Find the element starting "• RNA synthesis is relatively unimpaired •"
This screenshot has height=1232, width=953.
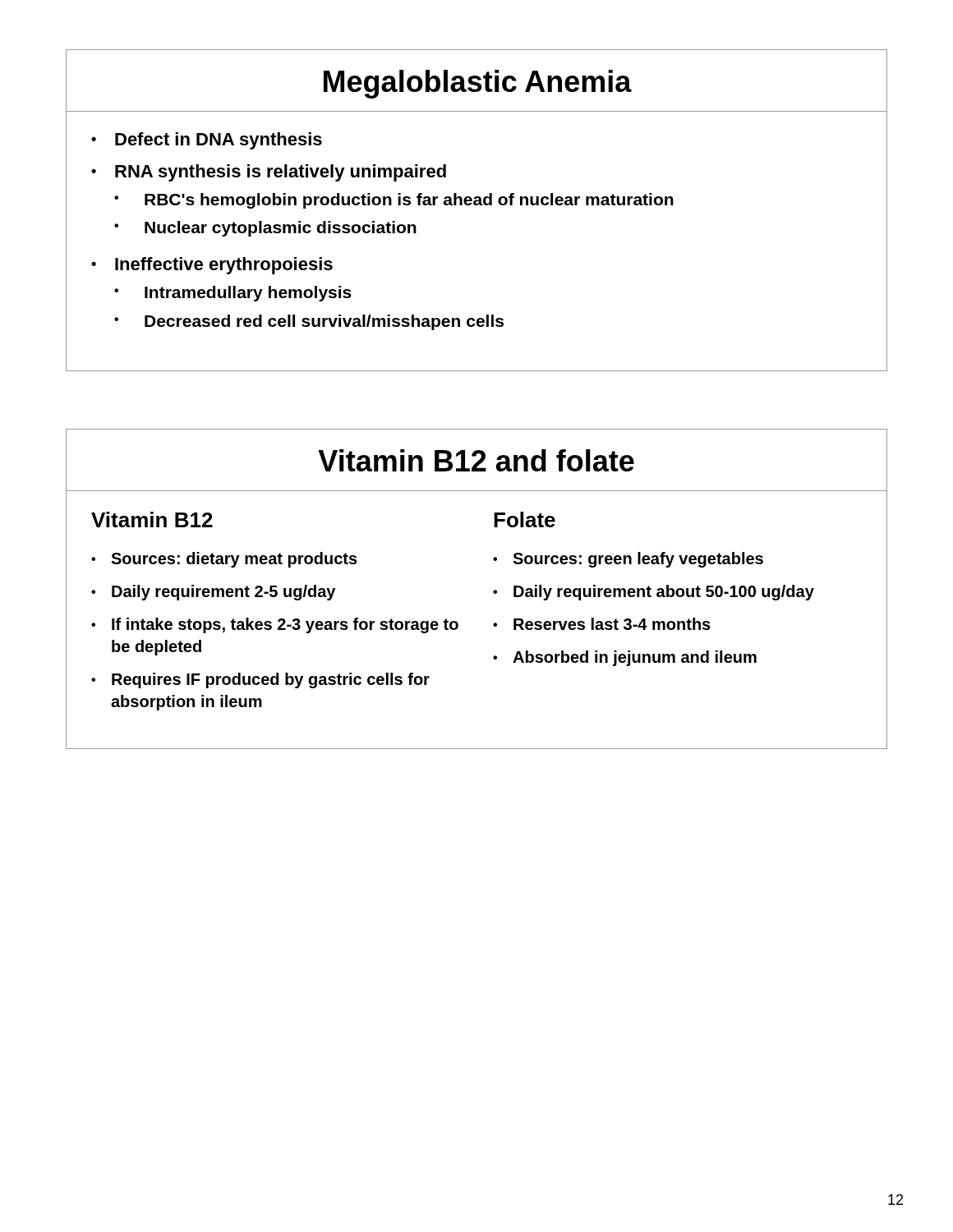(383, 202)
